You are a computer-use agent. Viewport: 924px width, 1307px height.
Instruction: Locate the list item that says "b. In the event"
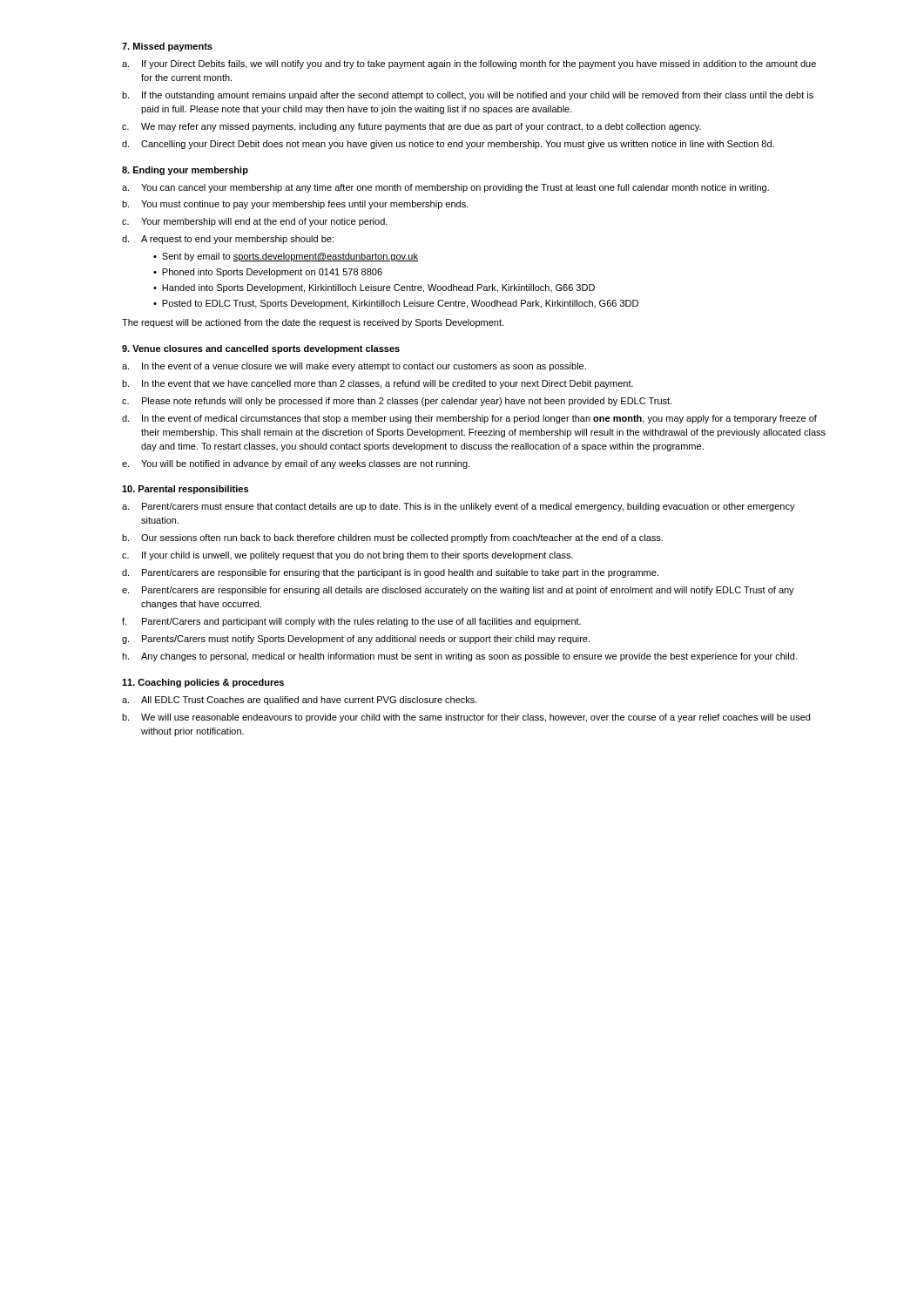click(x=475, y=384)
